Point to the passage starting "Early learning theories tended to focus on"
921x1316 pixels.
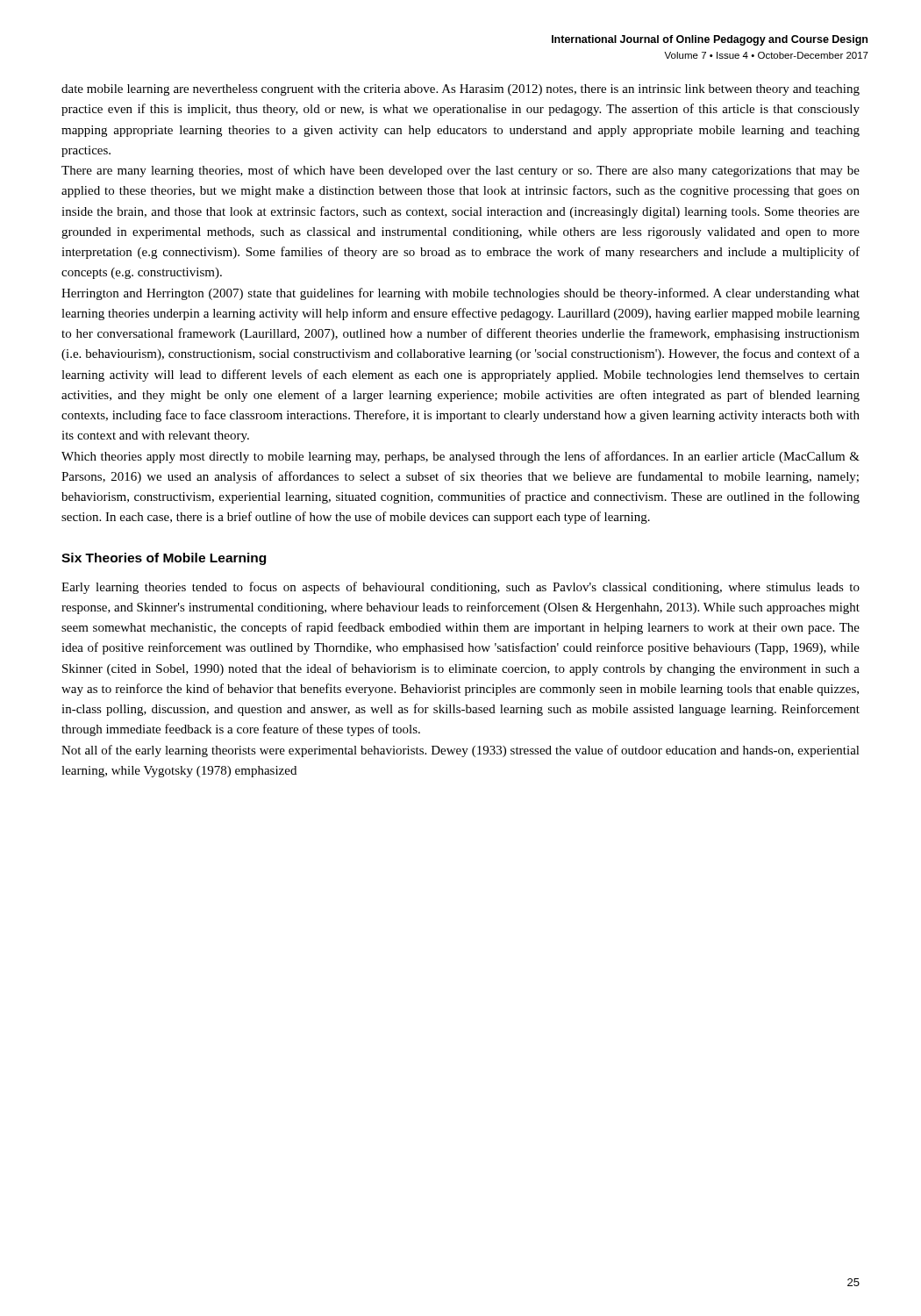460,658
